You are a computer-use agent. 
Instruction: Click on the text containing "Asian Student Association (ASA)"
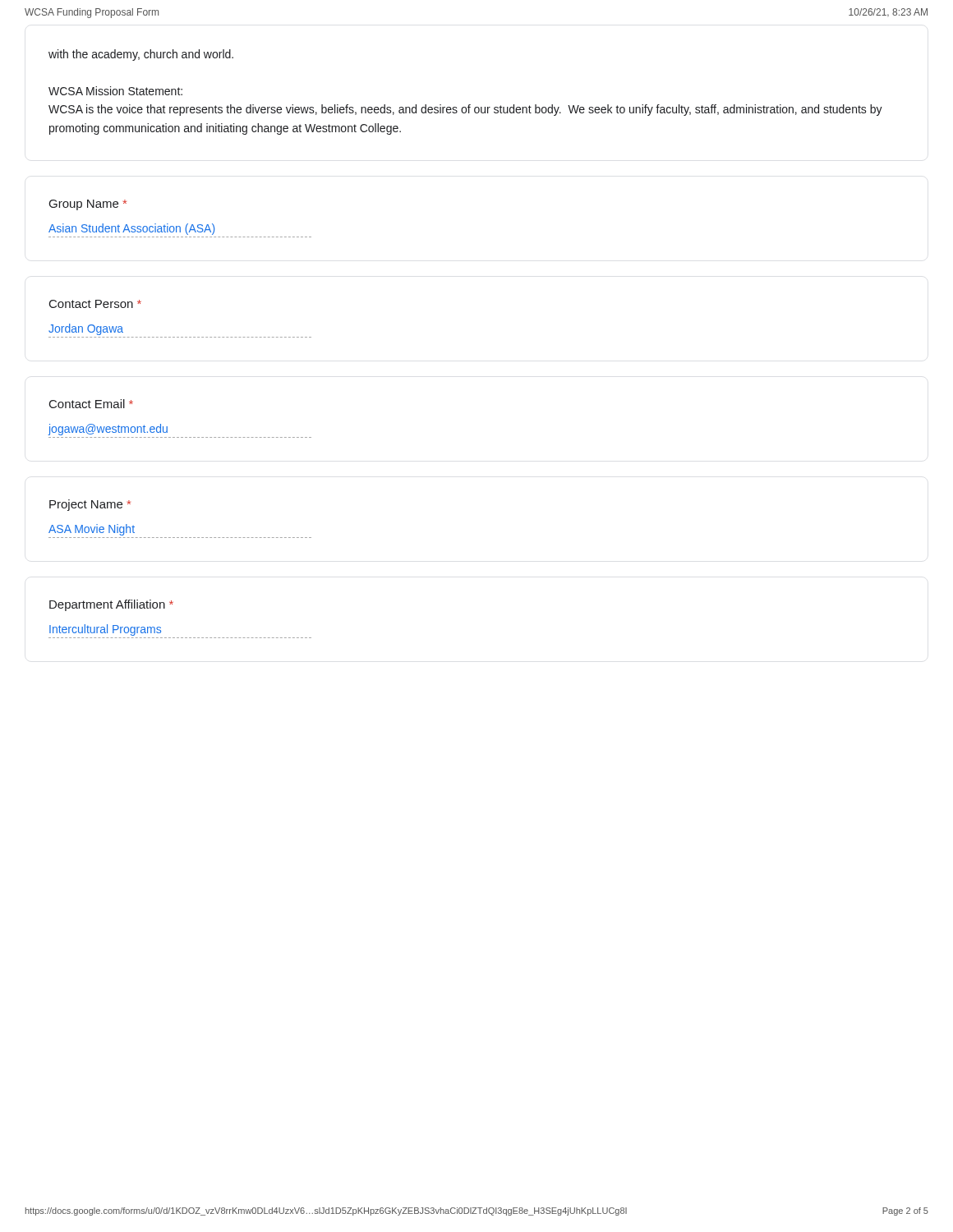point(132,228)
